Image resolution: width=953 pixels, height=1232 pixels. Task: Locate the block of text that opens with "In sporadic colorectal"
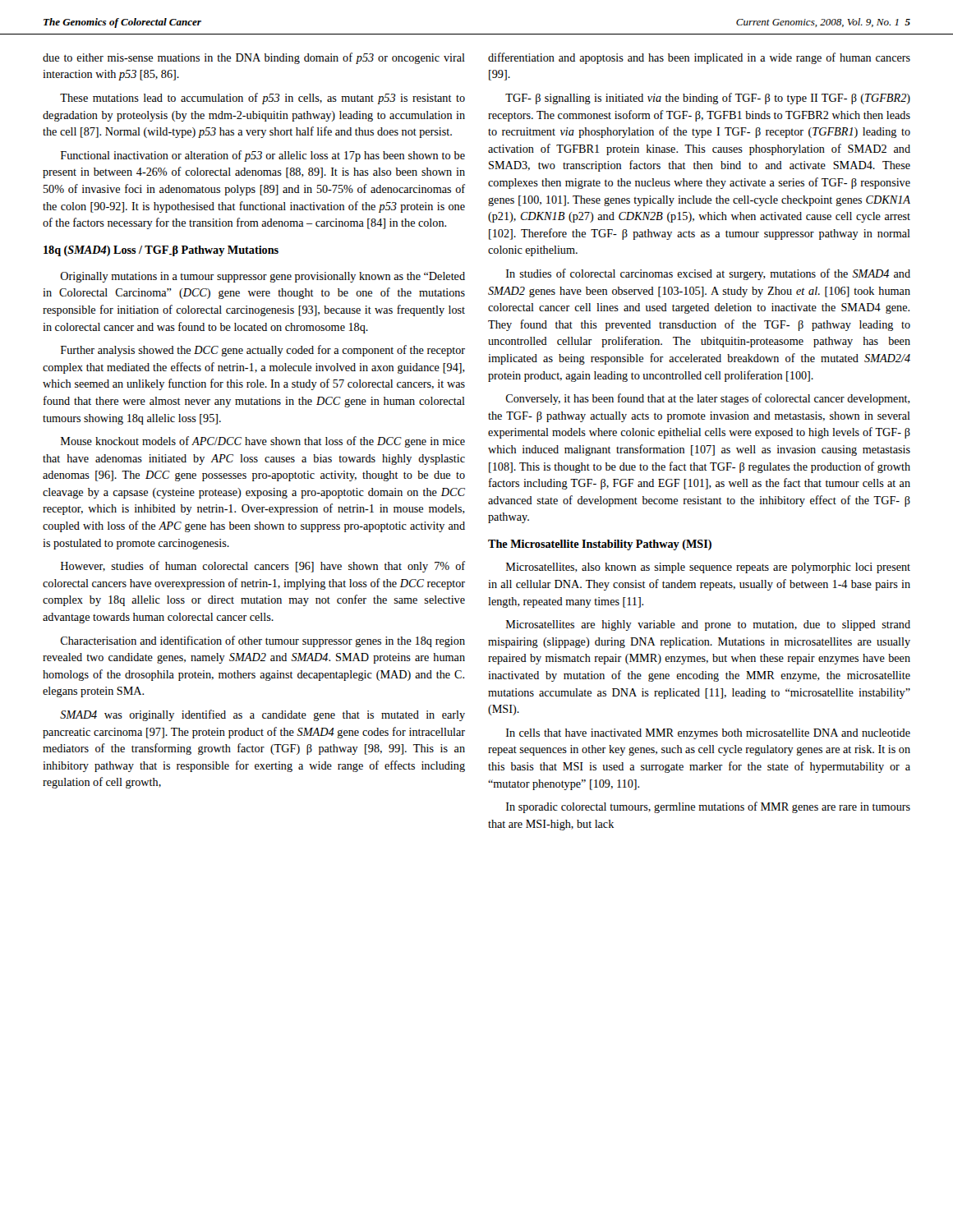(699, 815)
